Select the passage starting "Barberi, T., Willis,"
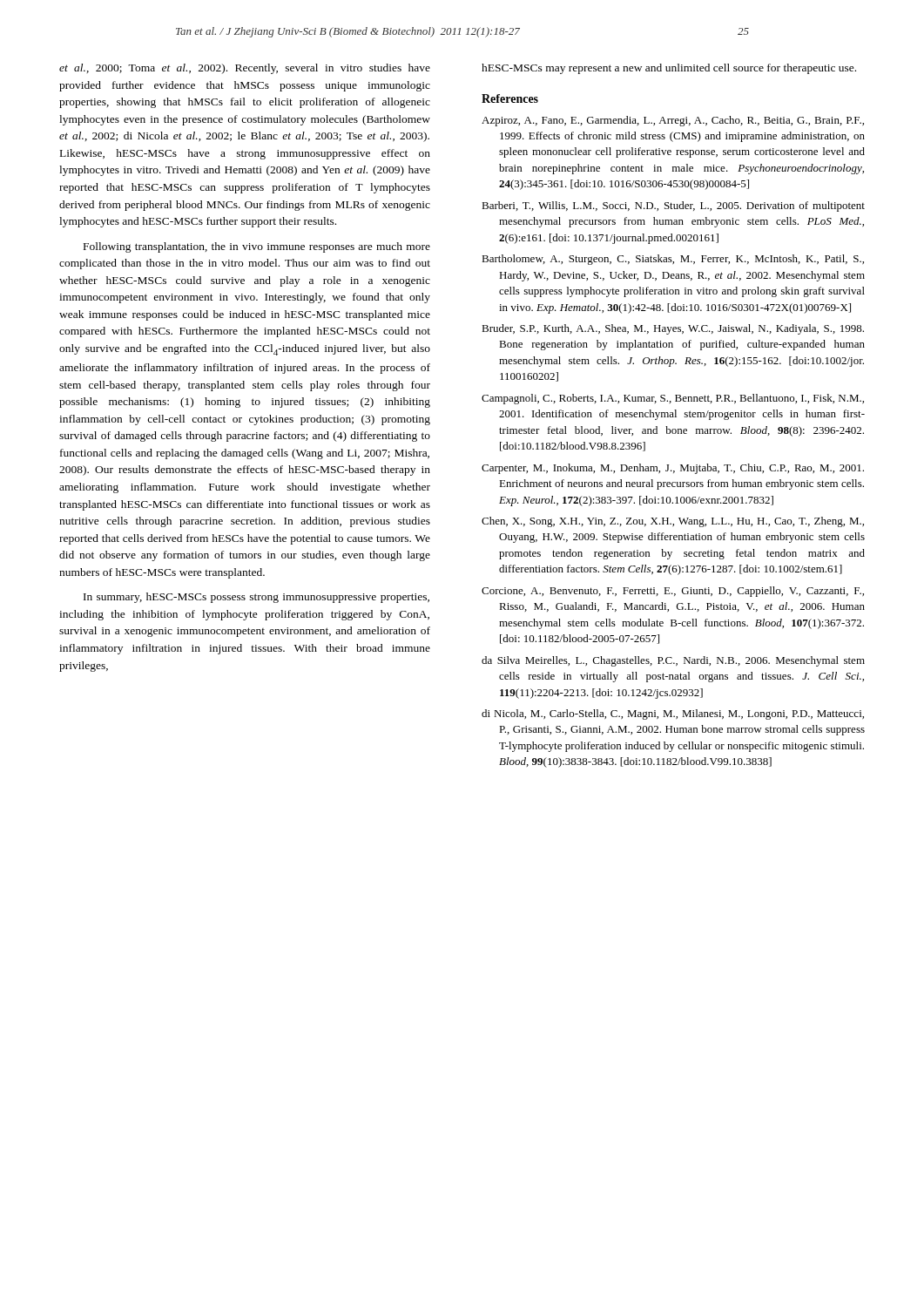Viewport: 924px width, 1307px height. click(x=673, y=221)
